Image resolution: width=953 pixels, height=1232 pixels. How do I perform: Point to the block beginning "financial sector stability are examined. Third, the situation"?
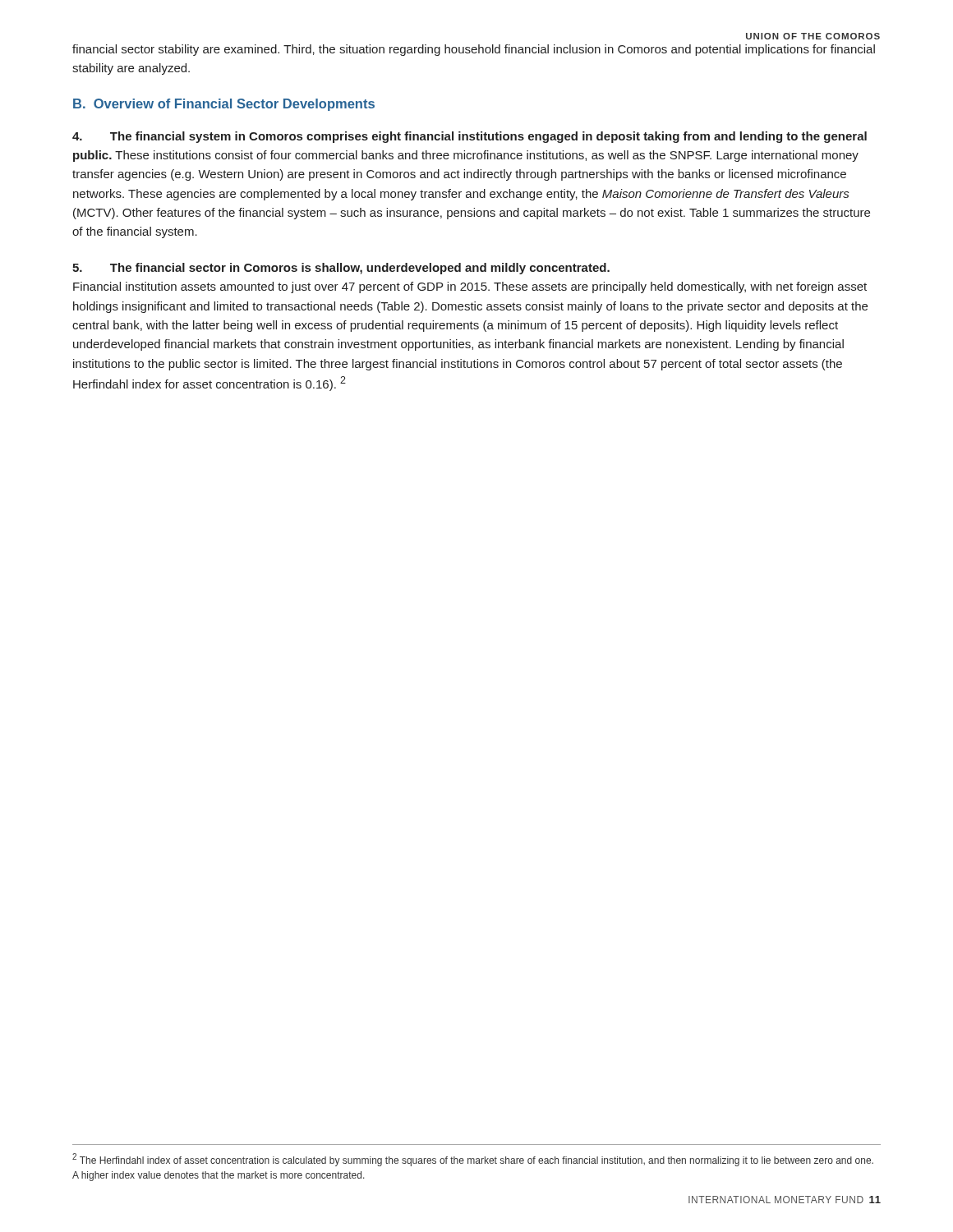click(474, 58)
